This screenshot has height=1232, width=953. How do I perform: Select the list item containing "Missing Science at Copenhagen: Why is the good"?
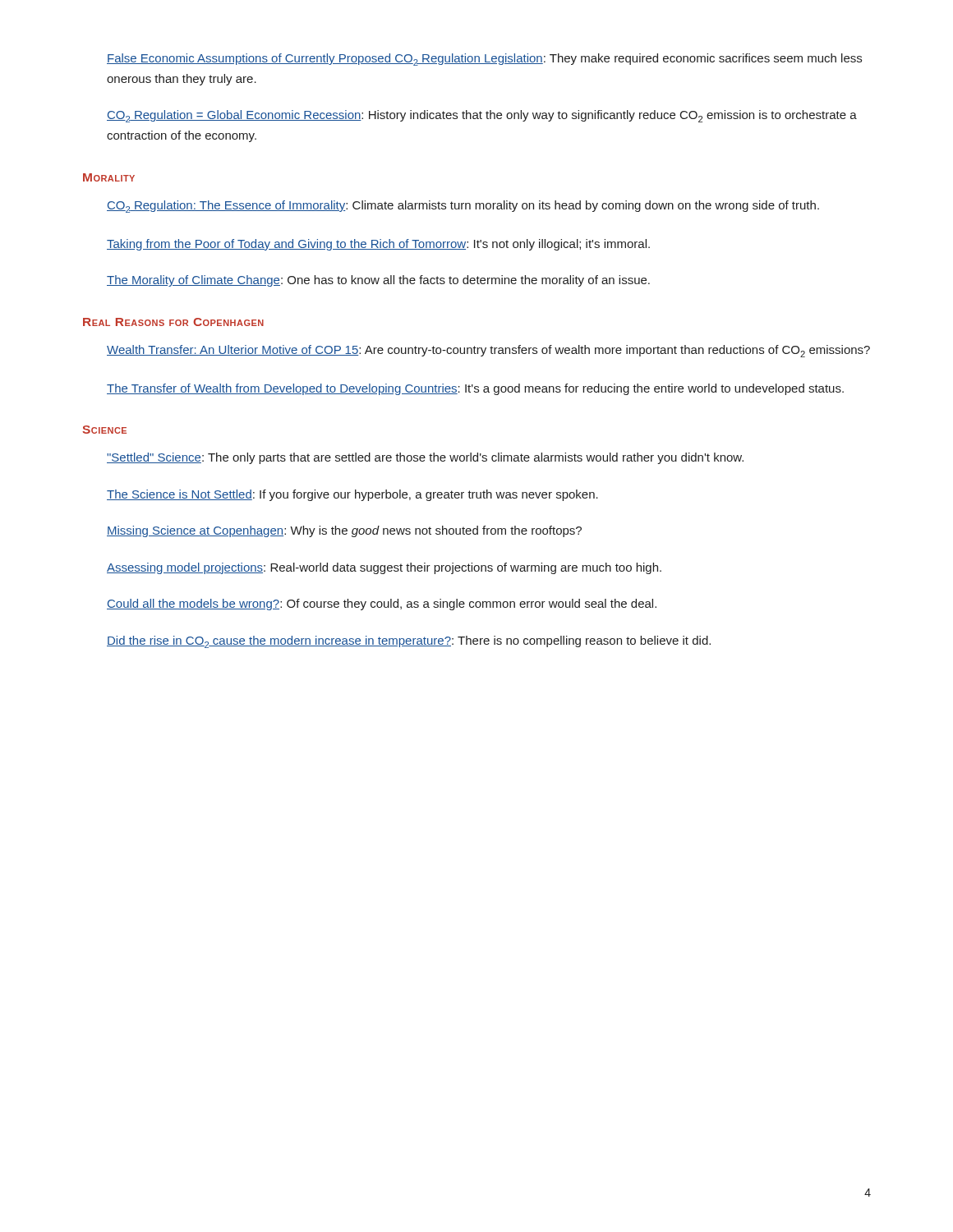point(345,530)
